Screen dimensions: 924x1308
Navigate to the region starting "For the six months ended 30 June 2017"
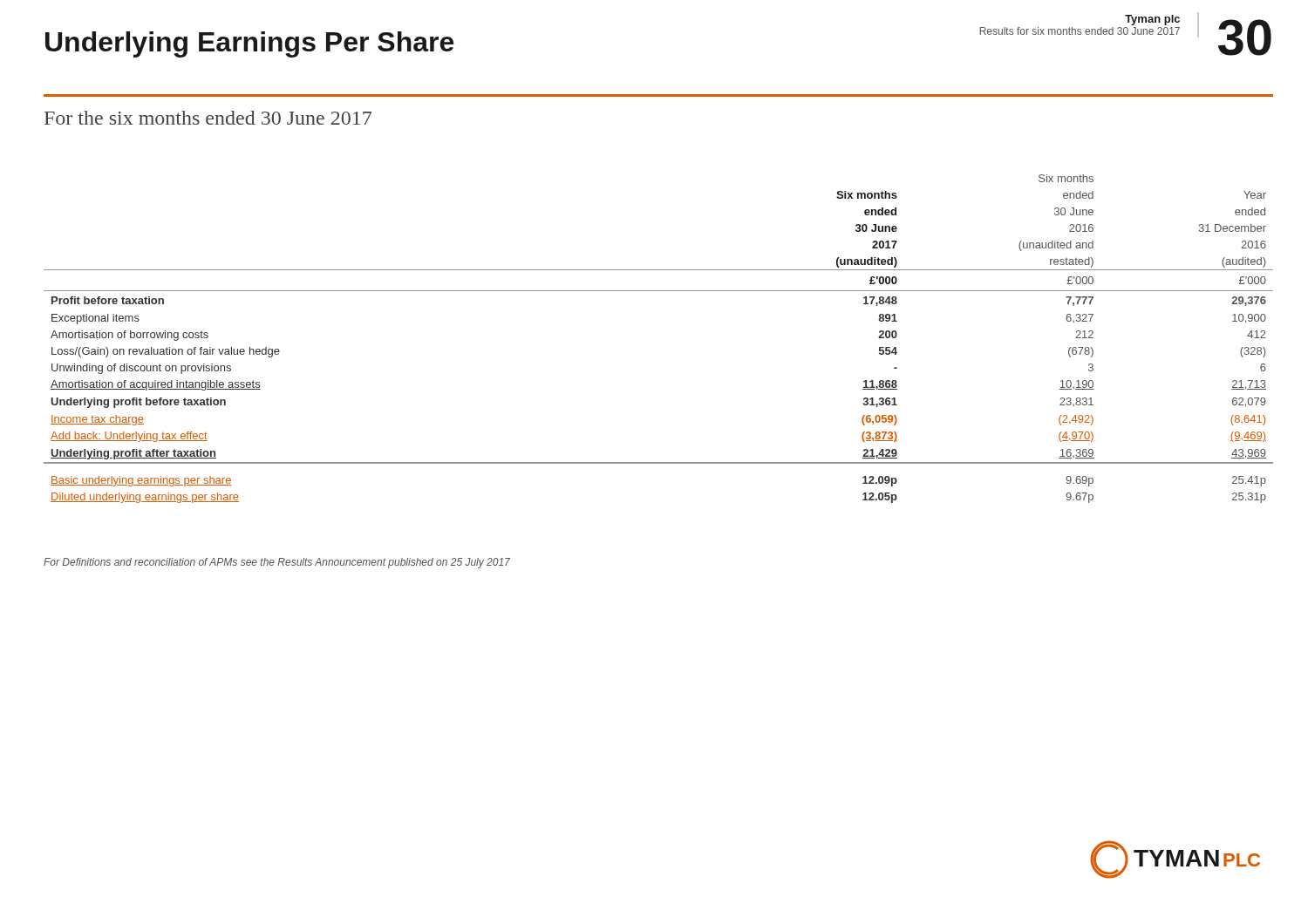click(x=208, y=118)
